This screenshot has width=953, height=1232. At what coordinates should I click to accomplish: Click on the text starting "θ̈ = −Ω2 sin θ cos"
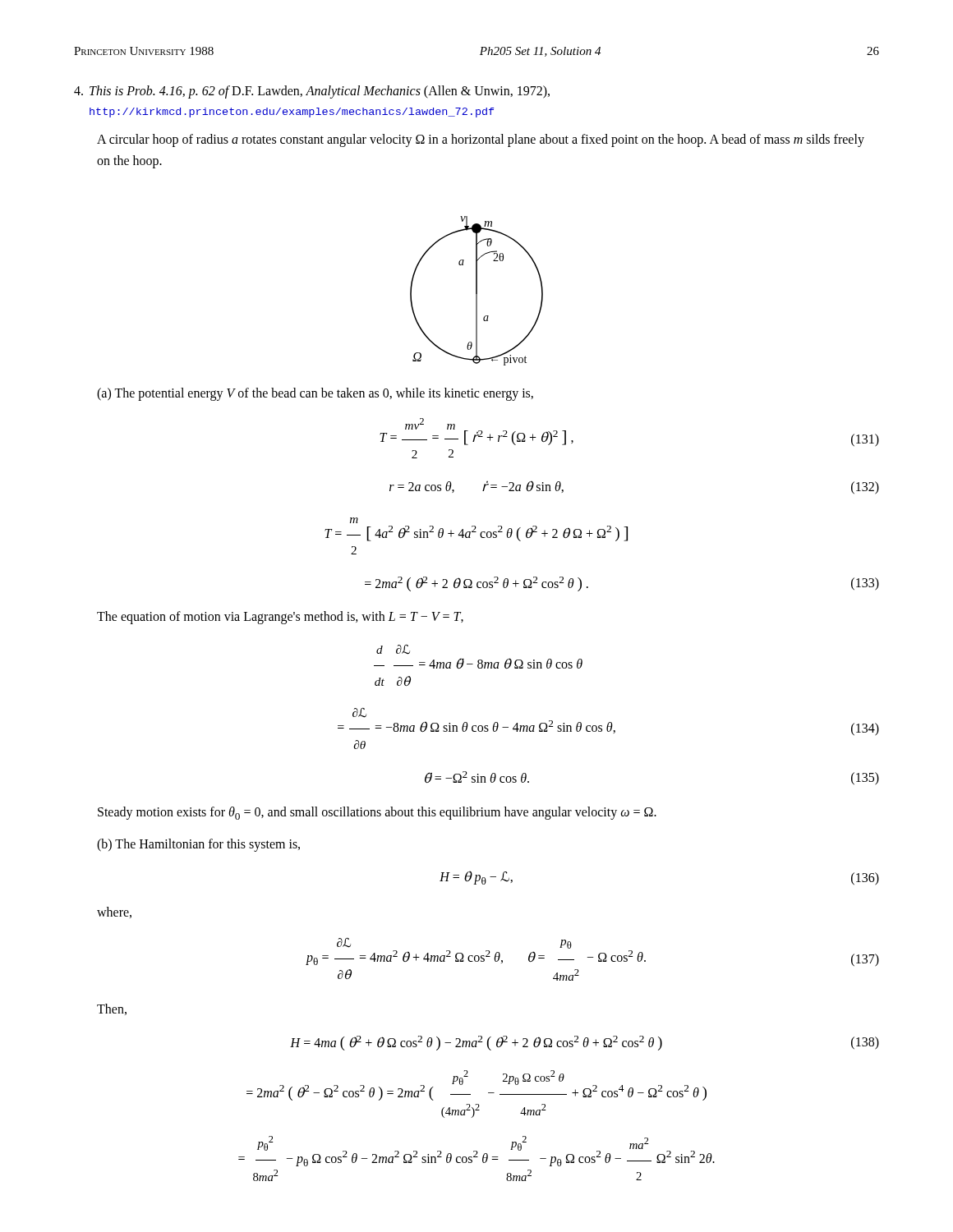(473, 778)
